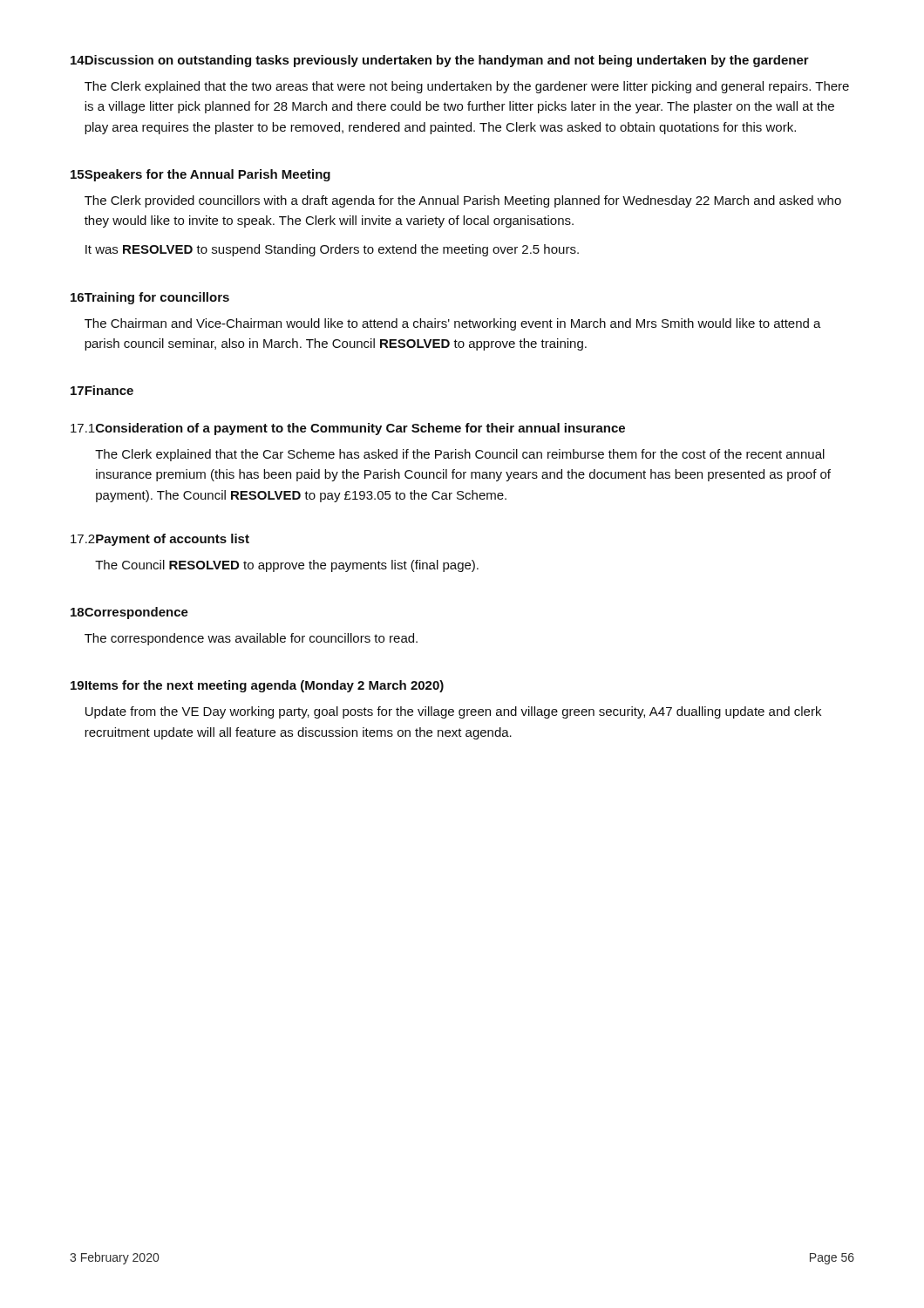Navigate to the text block starting "Items for the next meeting agenda (Monday 2"
The height and width of the screenshot is (1308, 924).
click(264, 685)
